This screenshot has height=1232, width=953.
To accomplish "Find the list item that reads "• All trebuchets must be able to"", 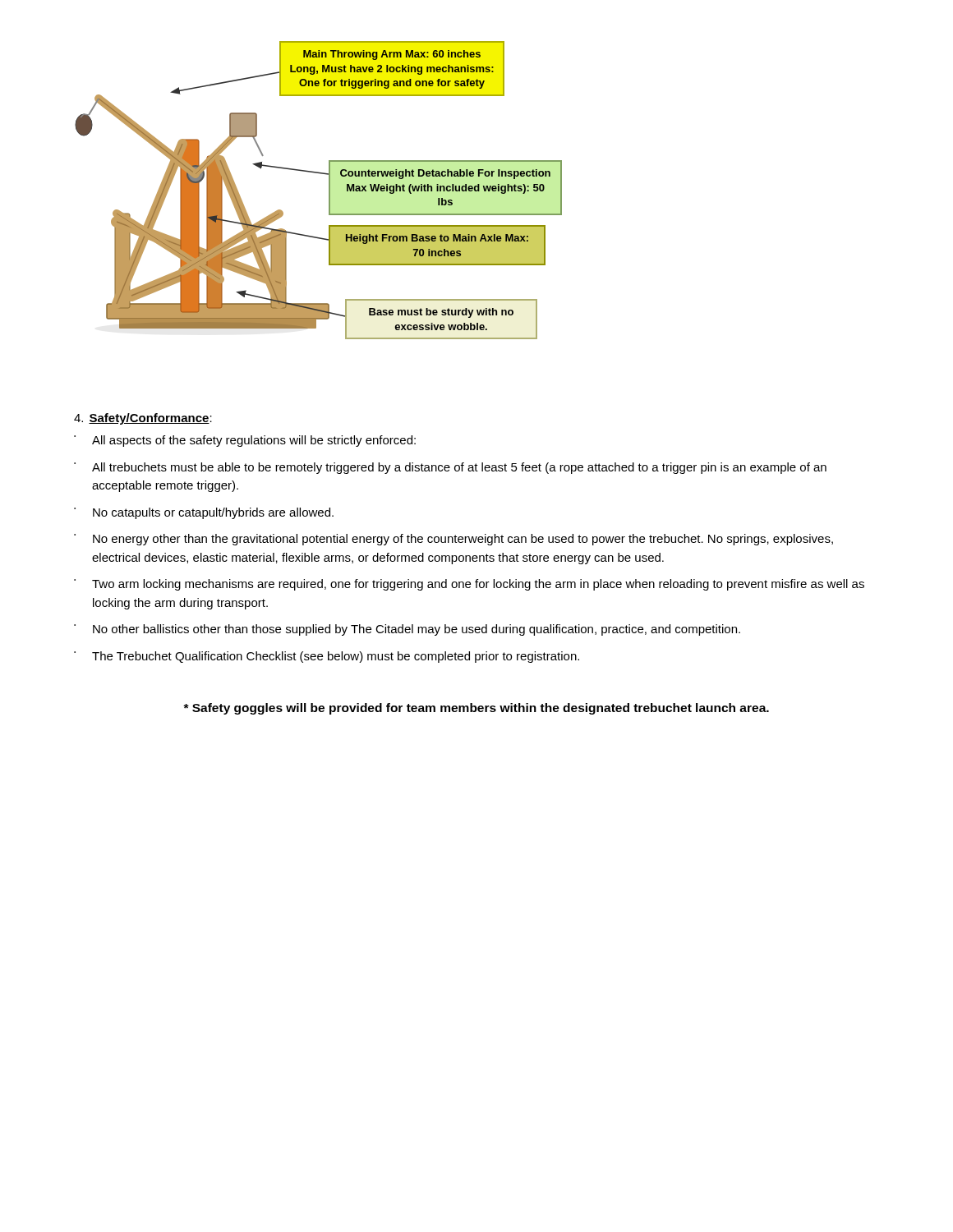I will click(476, 476).
